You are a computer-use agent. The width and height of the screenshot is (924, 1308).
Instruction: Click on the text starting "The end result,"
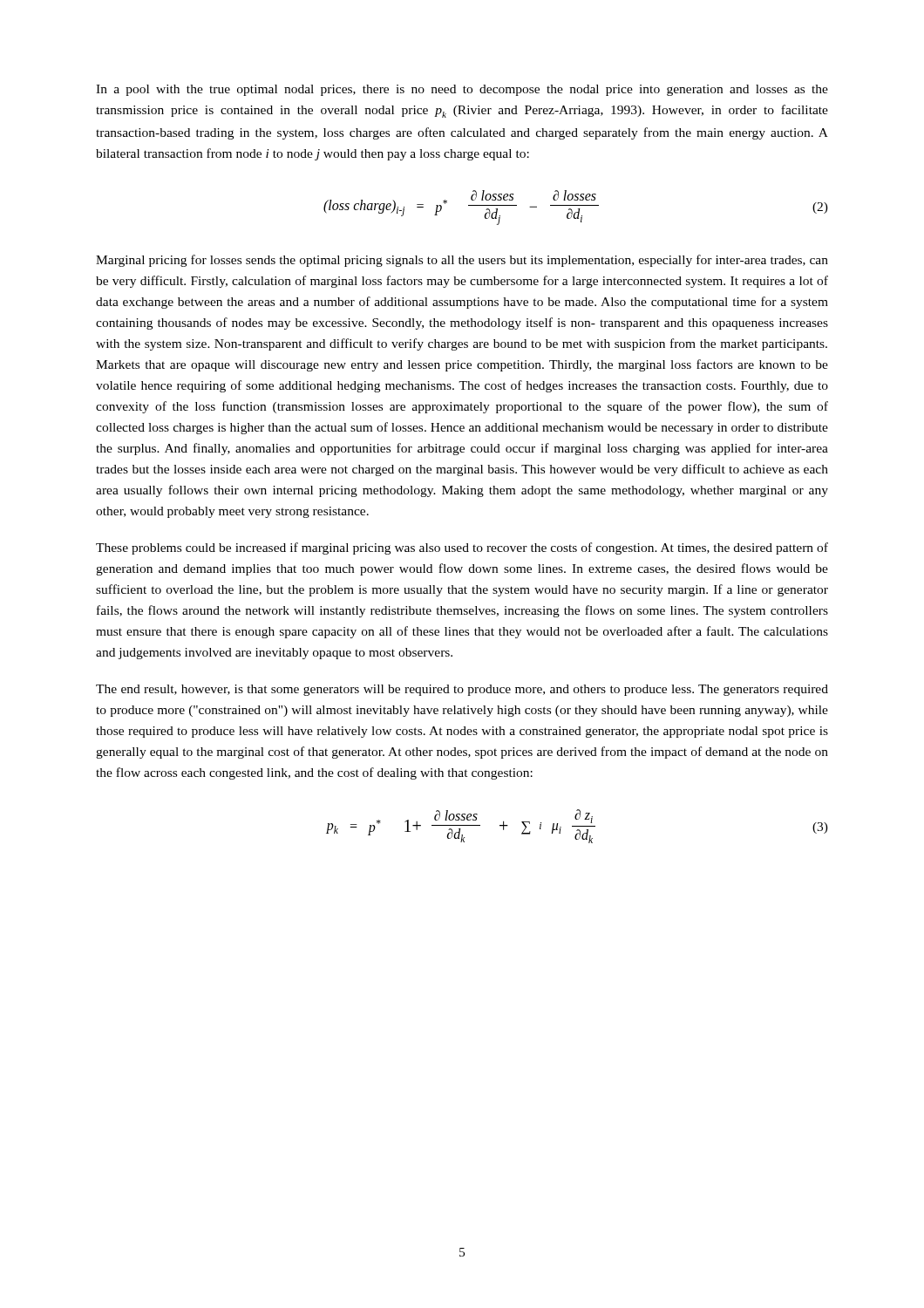[x=462, y=730]
